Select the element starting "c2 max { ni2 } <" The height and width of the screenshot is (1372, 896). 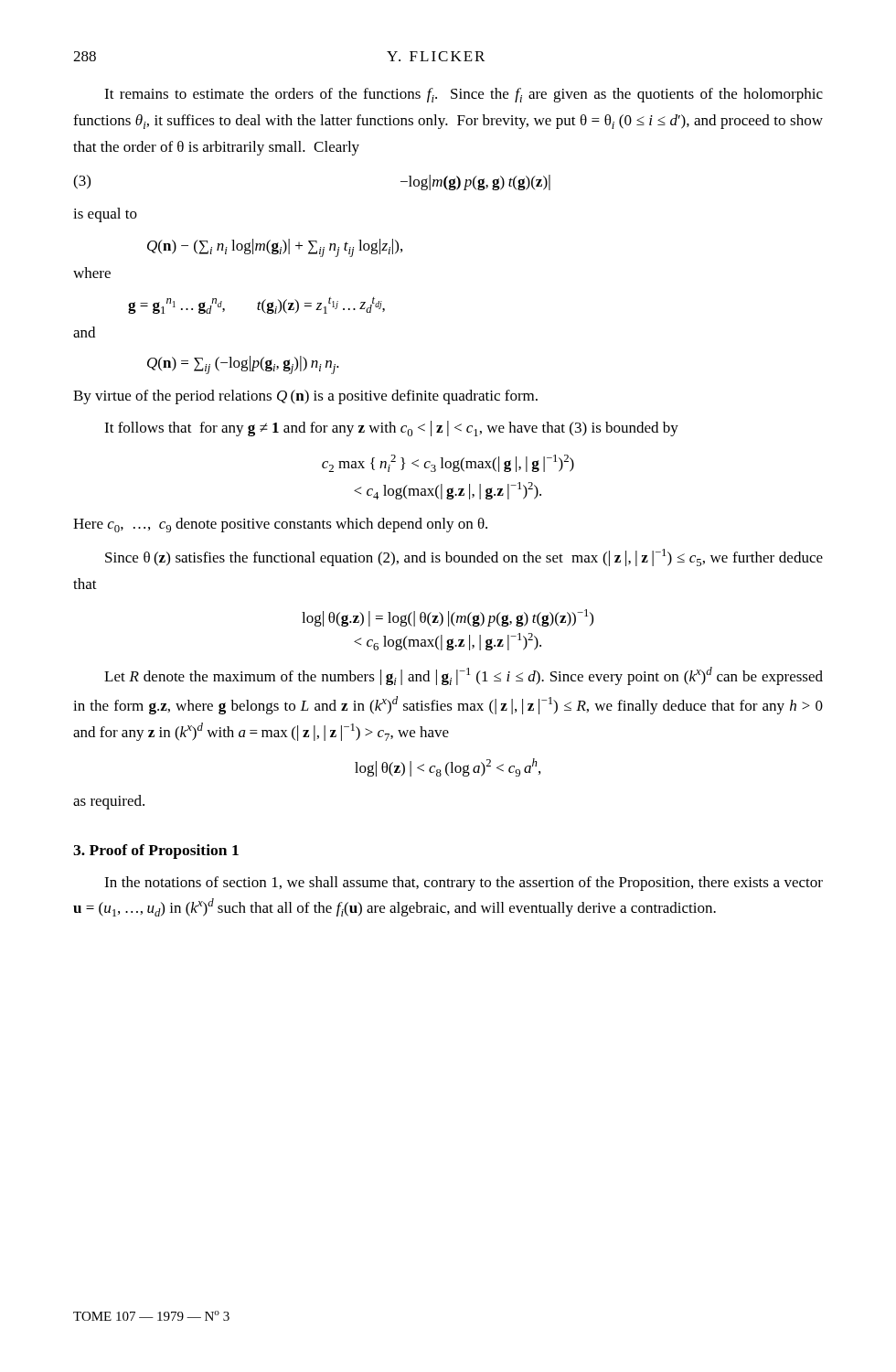click(x=448, y=477)
